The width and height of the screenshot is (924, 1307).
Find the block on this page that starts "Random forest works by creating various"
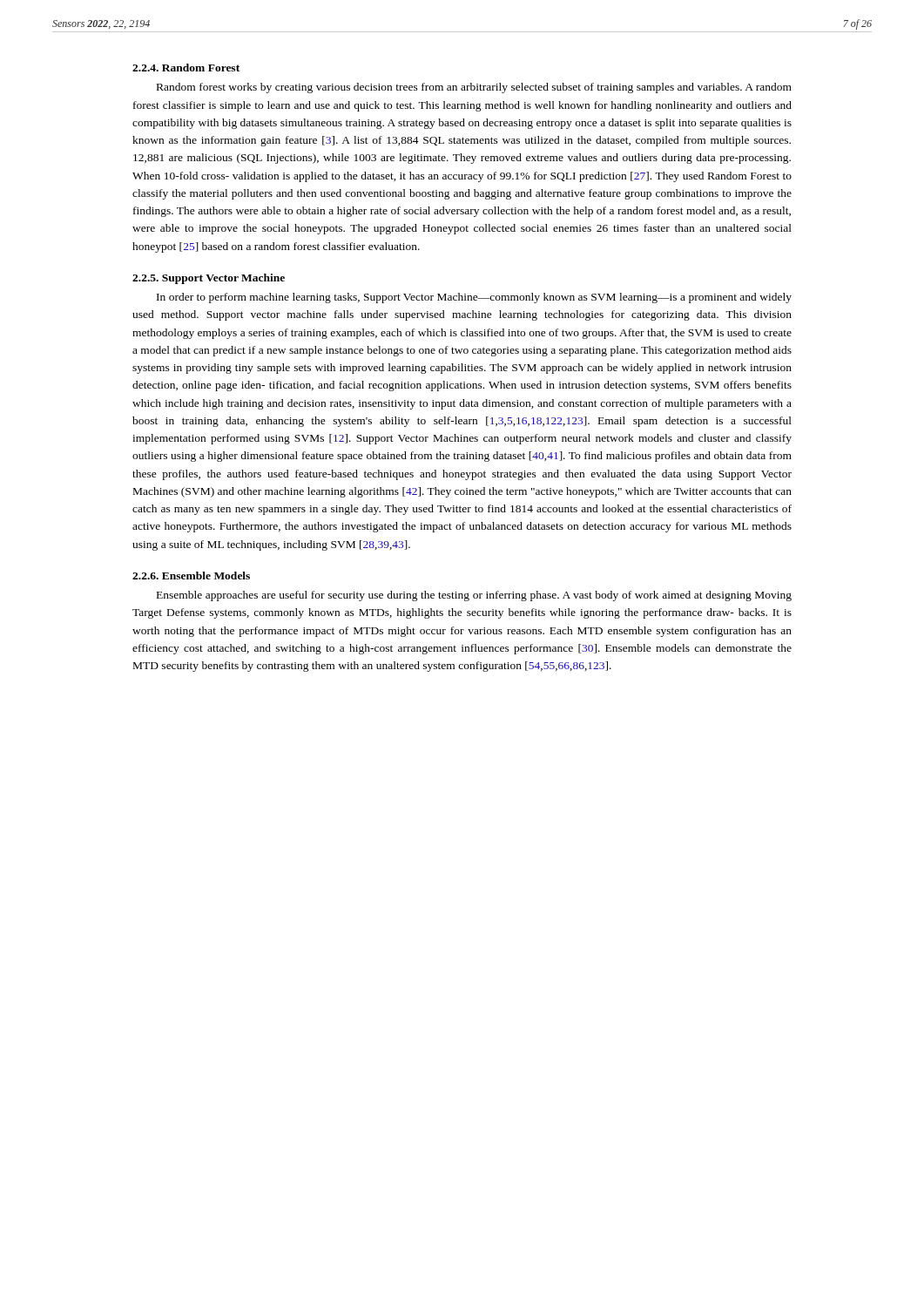(x=462, y=166)
